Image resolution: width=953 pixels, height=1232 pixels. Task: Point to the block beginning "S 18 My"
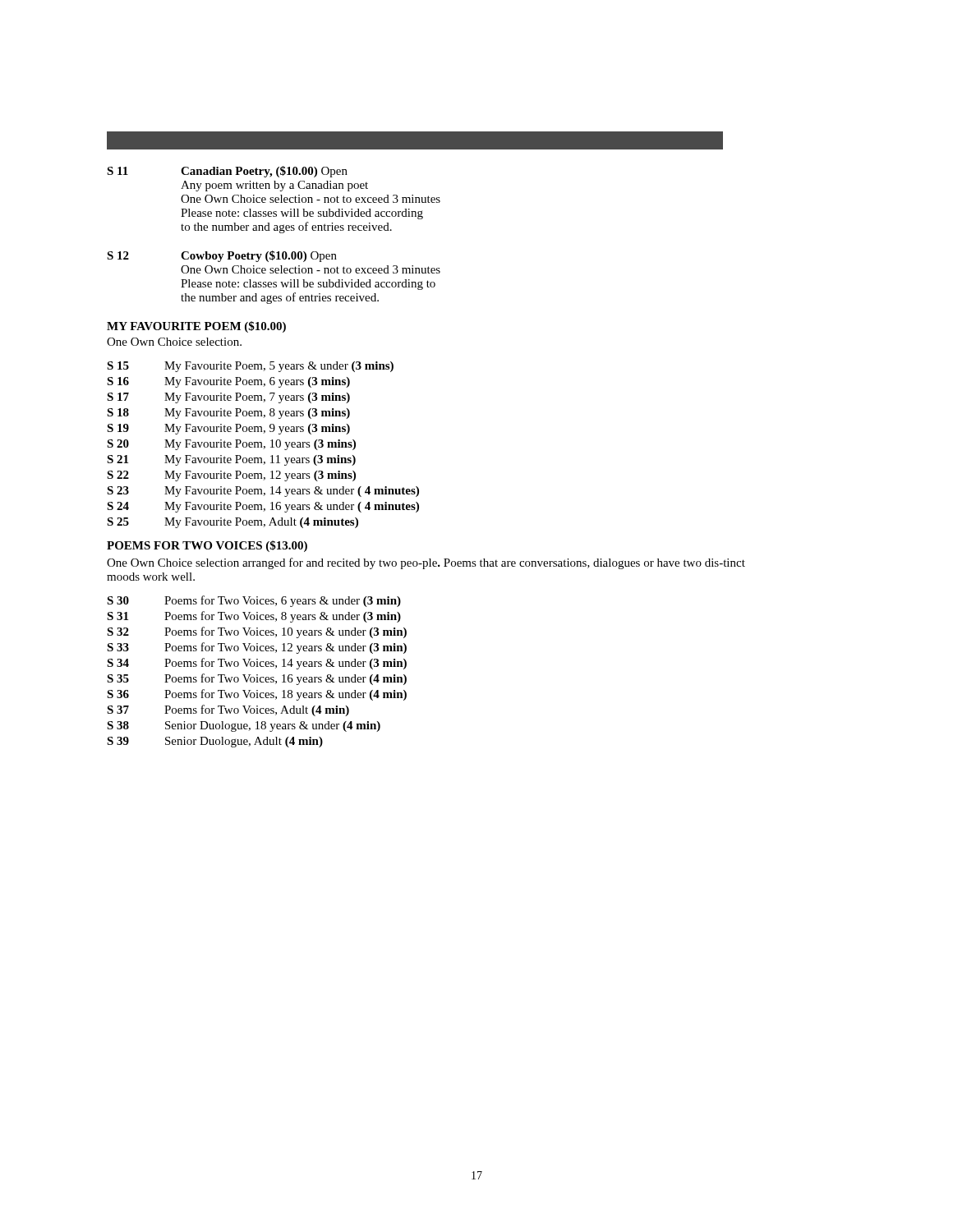[228, 414]
